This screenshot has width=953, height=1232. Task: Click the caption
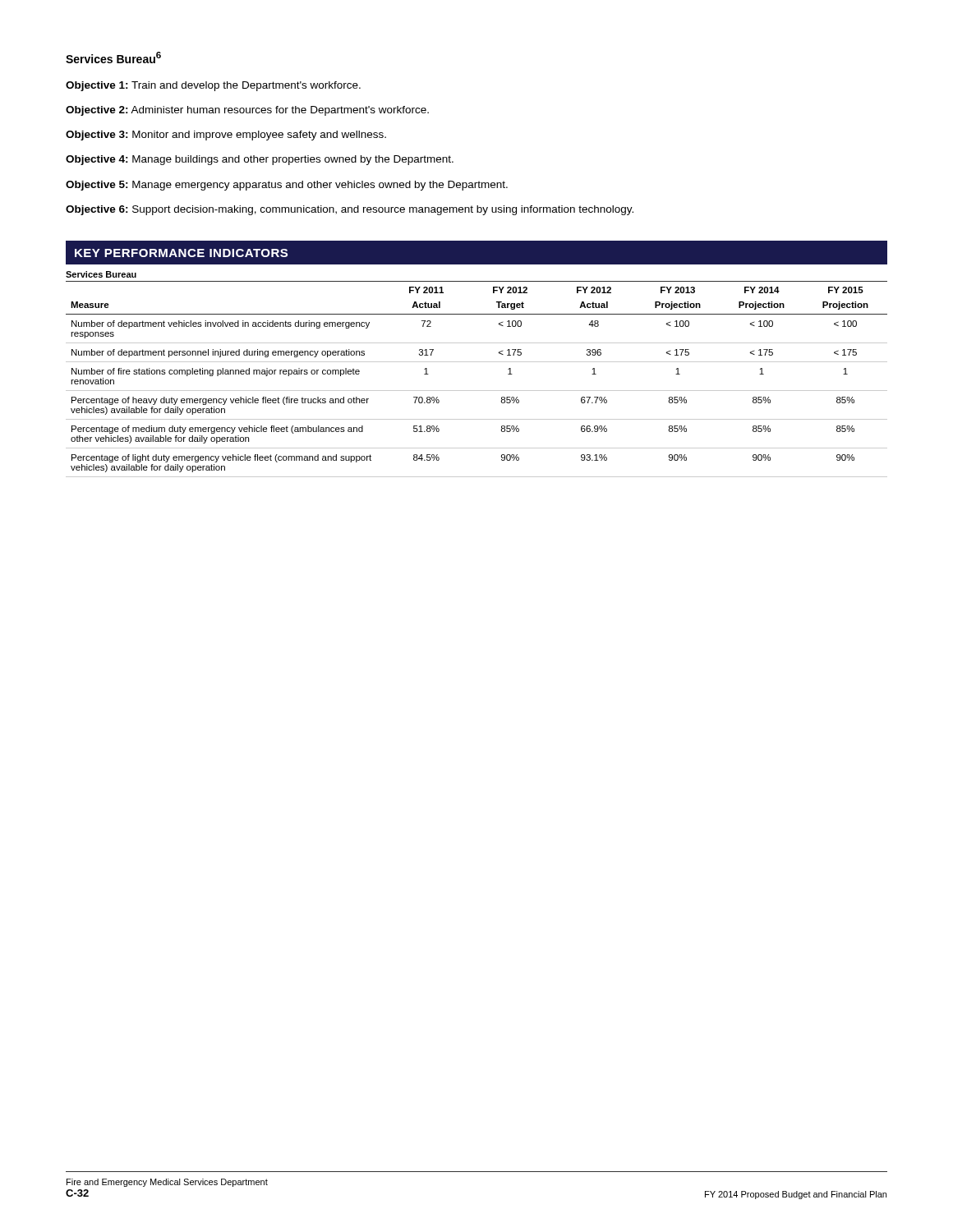click(101, 274)
